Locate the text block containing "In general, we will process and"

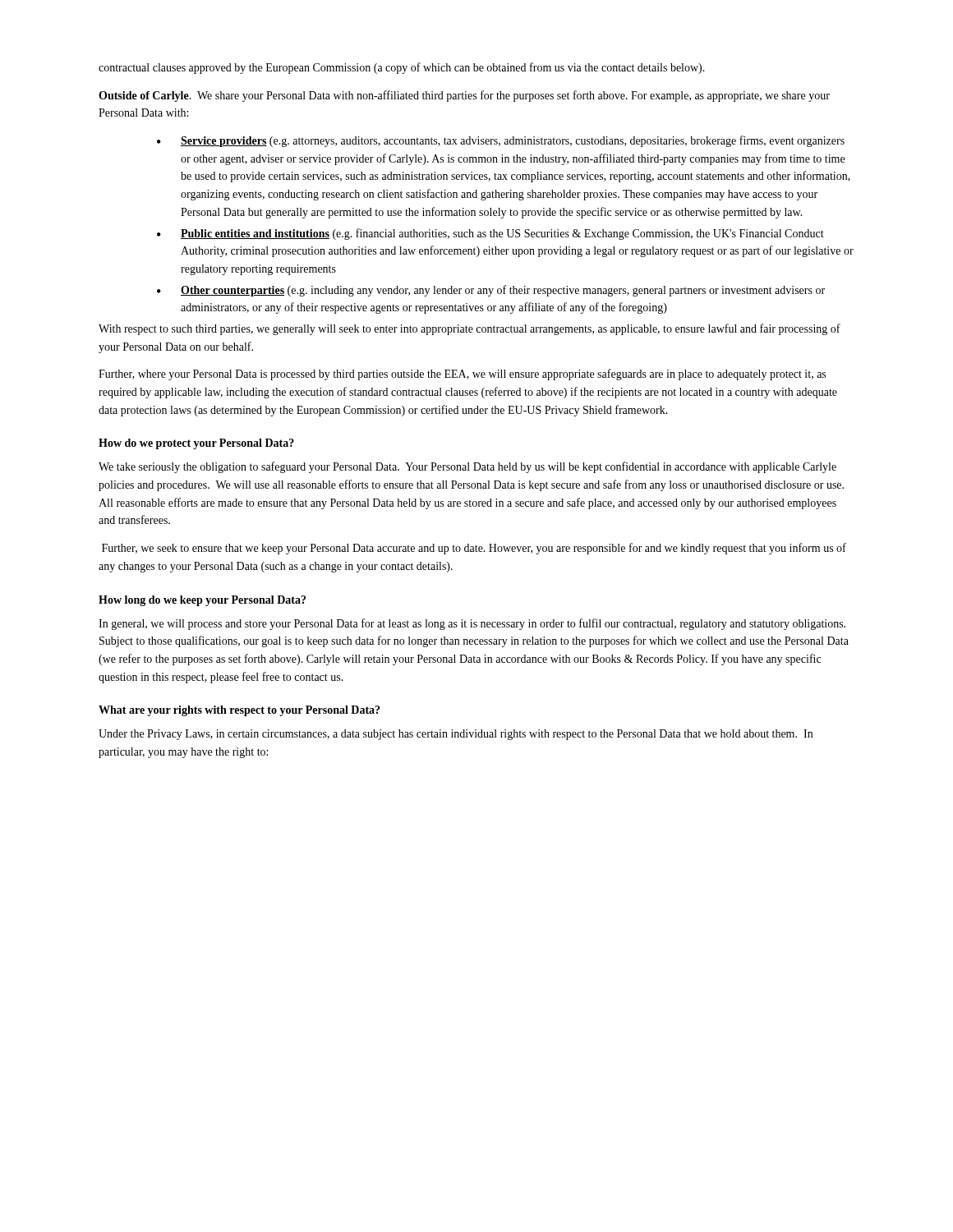[474, 650]
